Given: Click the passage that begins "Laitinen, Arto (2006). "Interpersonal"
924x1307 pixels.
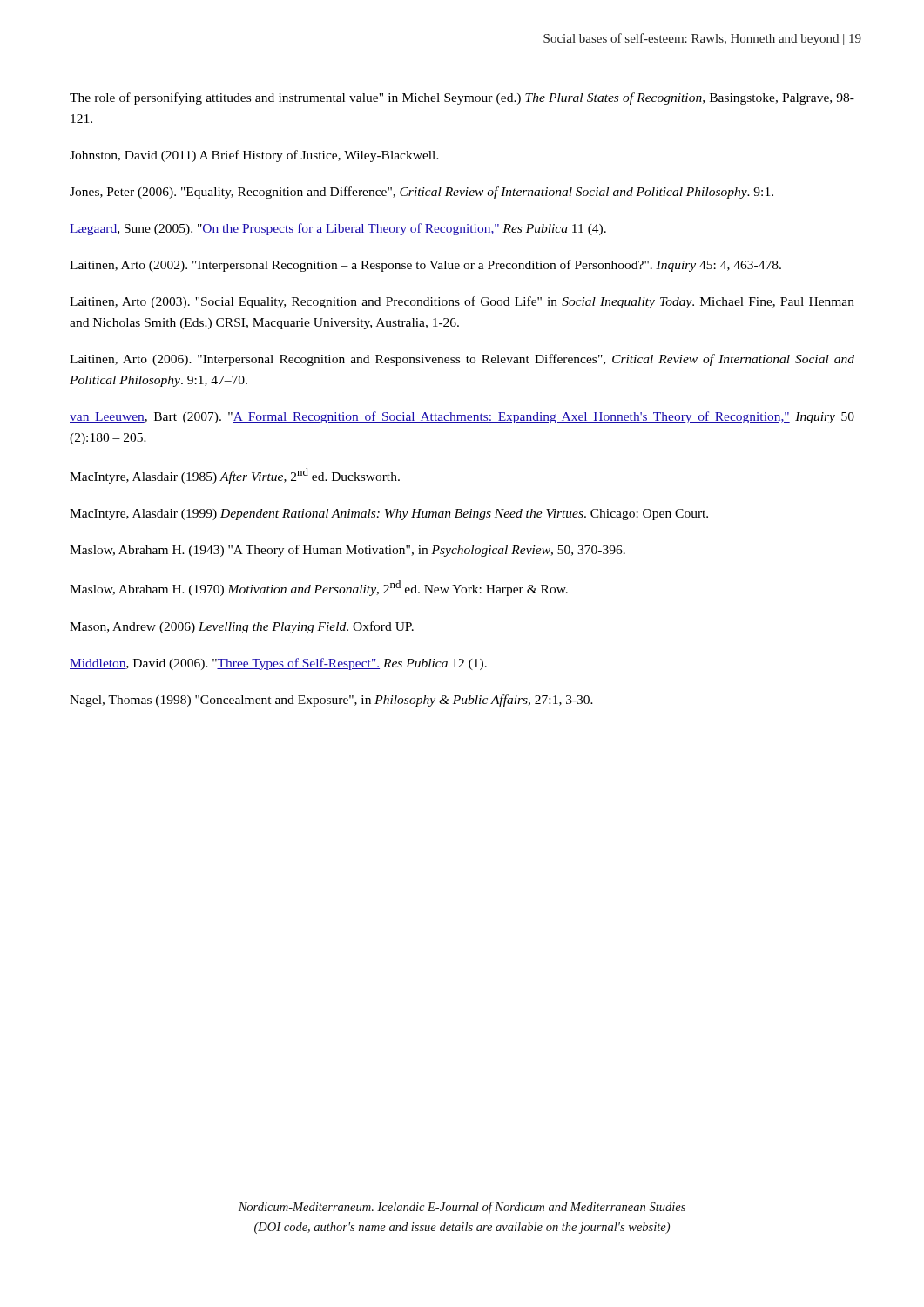Looking at the screenshot, I should tap(462, 369).
